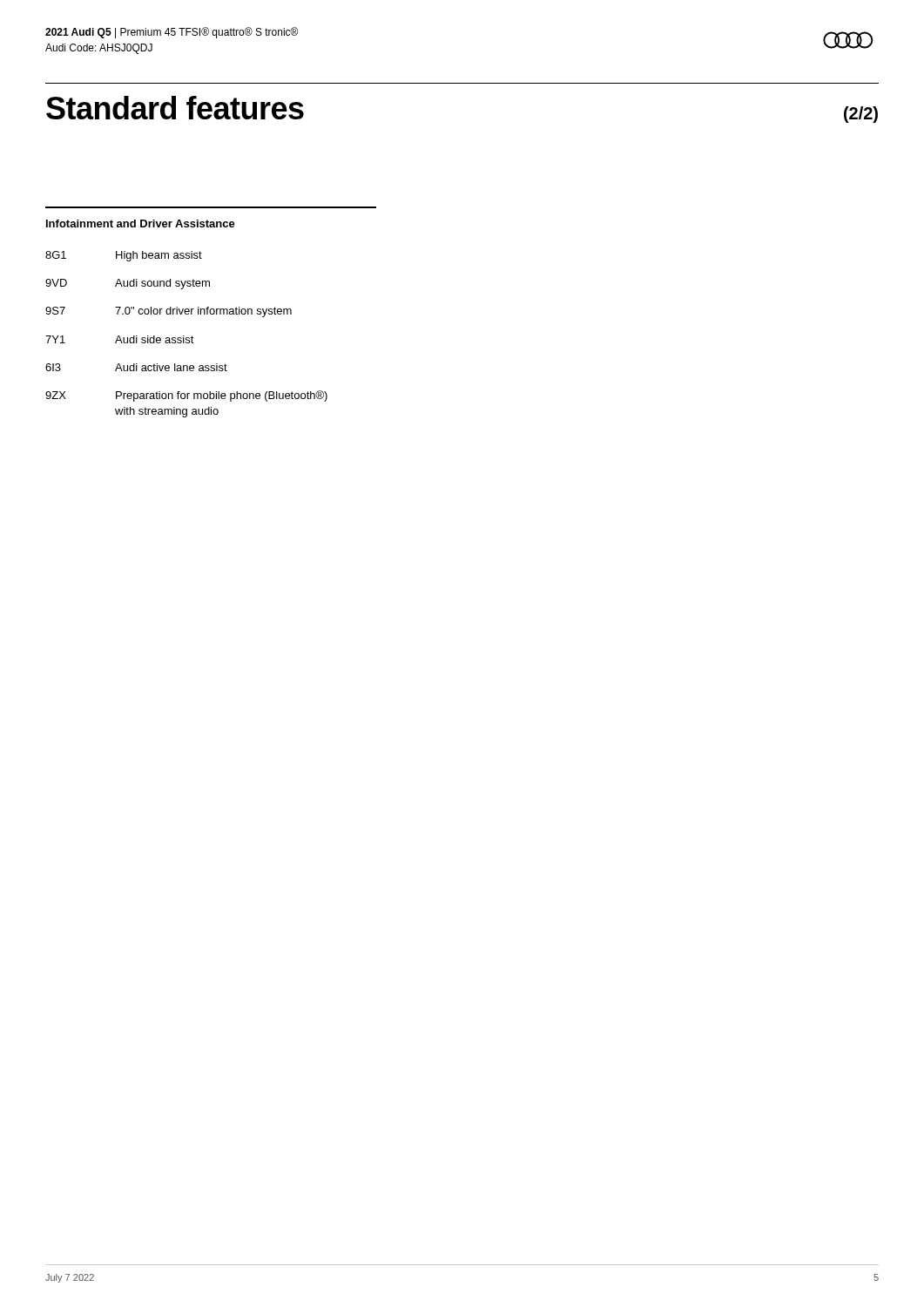Select the text starting "9S7 7.0" color driver information system"
924x1307 pixels.
(169, 311)
